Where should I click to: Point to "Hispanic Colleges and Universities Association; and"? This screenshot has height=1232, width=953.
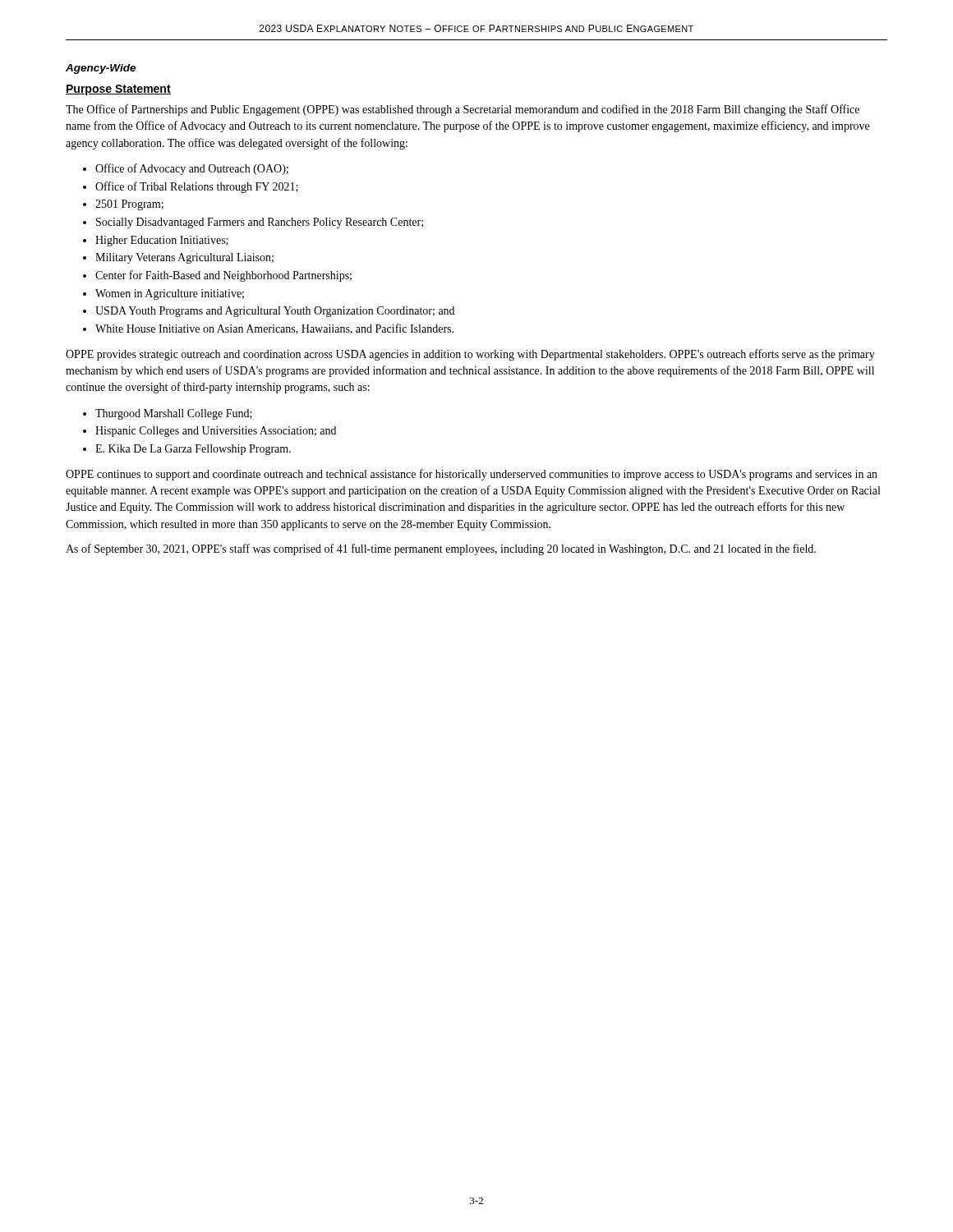[216, 431]
